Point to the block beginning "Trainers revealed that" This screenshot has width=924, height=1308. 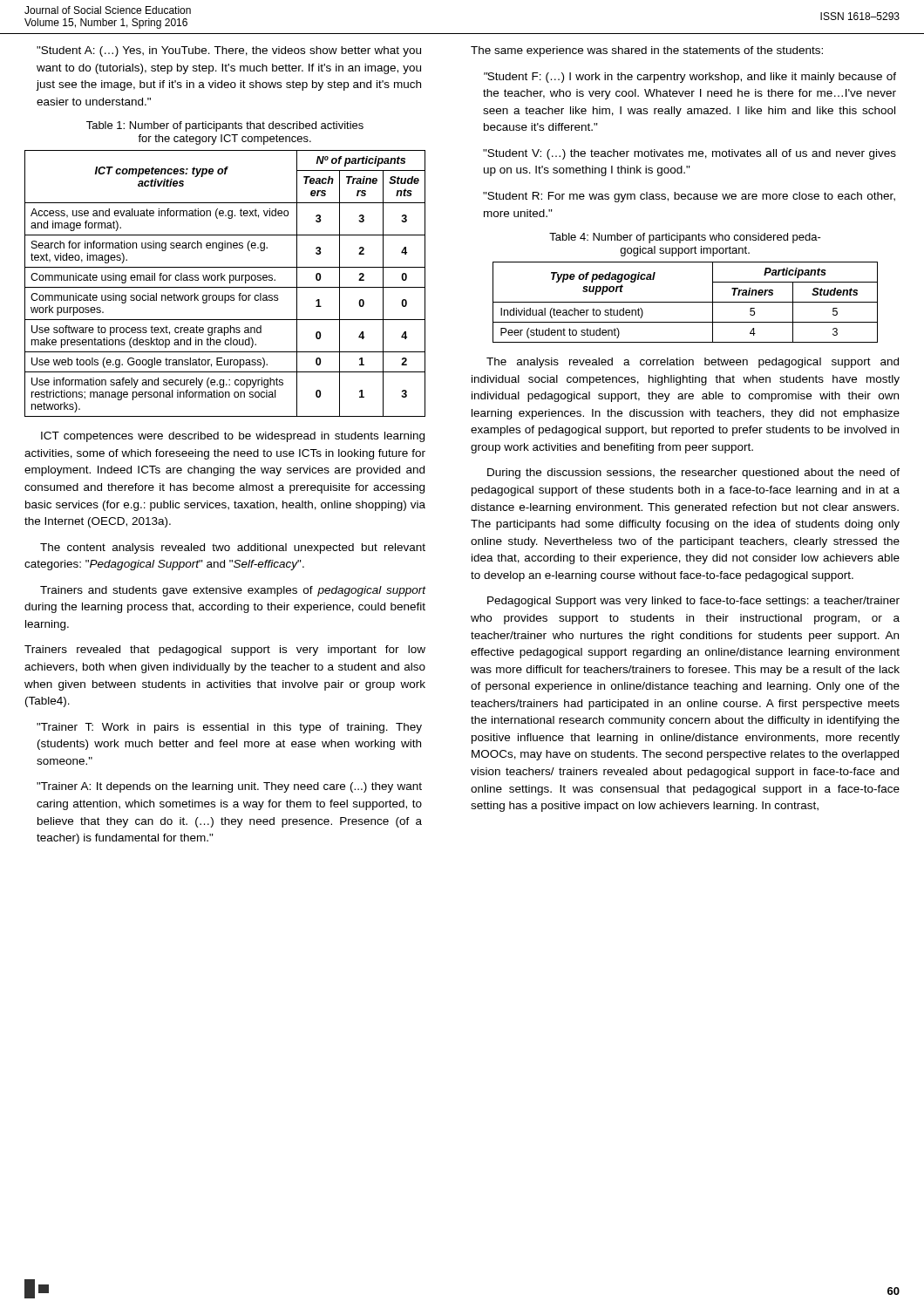[x=225, y=675]
